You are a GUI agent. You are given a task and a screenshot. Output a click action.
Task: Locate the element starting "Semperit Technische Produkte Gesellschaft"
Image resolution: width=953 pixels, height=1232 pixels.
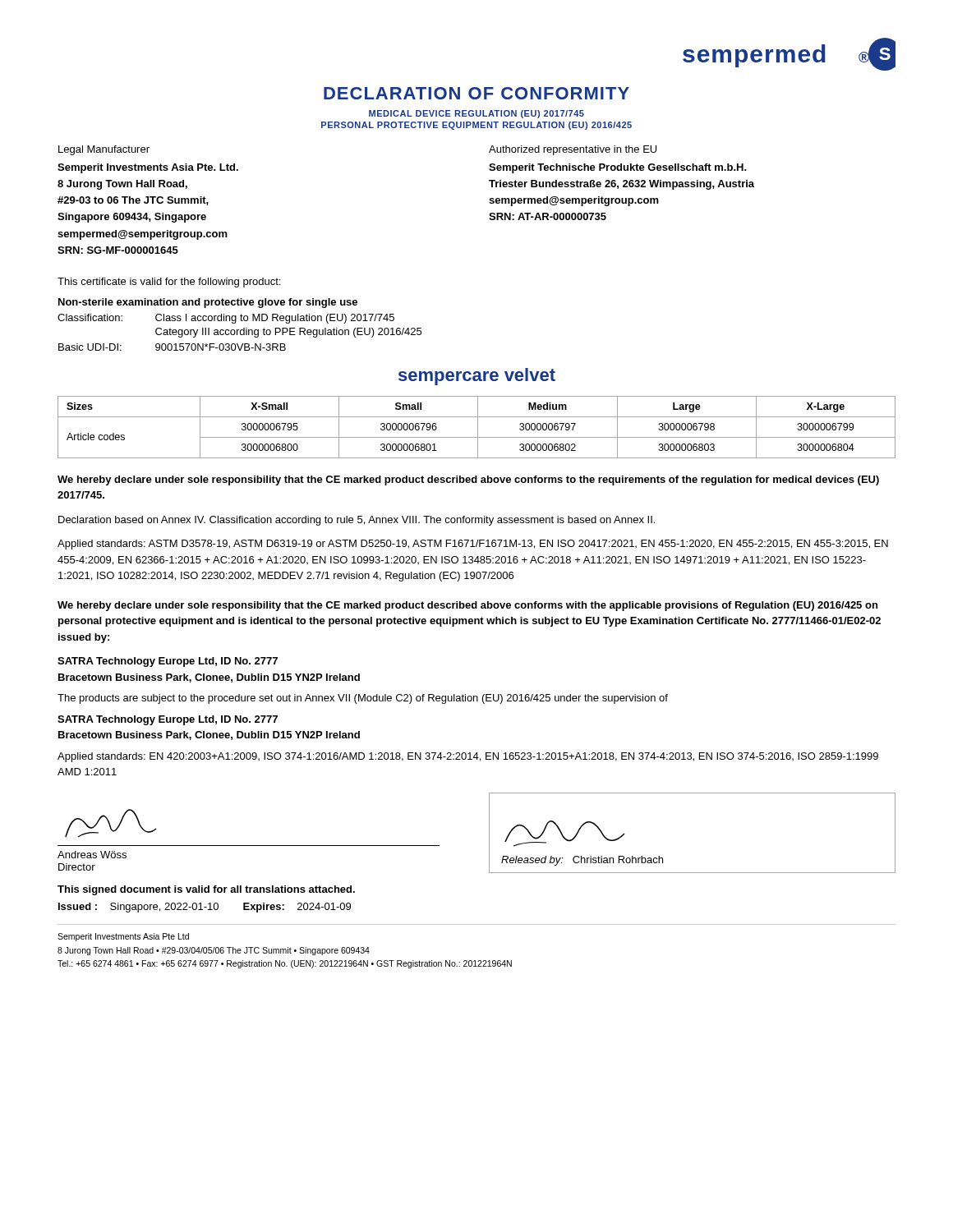point(622,192)
